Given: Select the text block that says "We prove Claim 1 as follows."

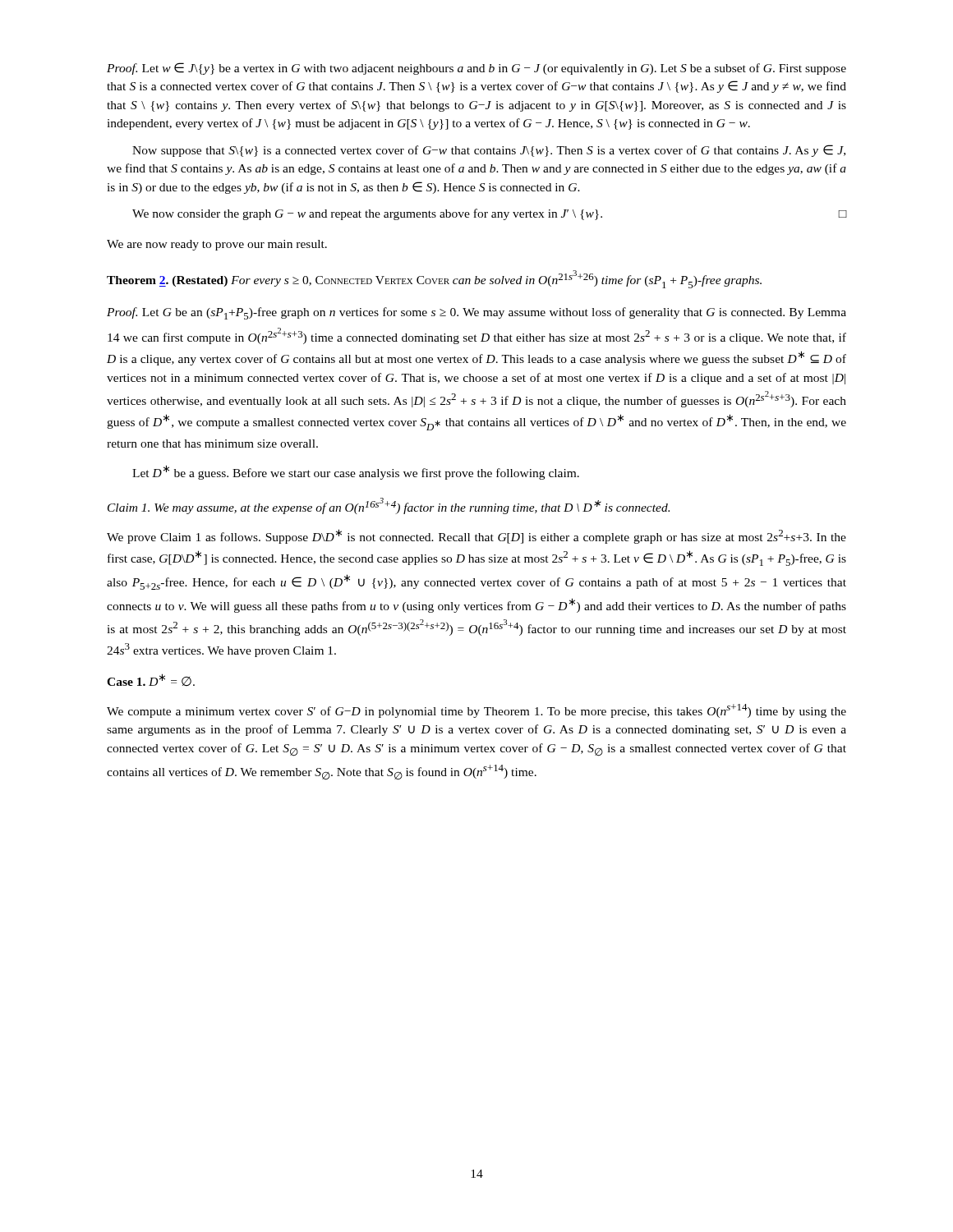Looking at the screenshot, I should 476,593.
